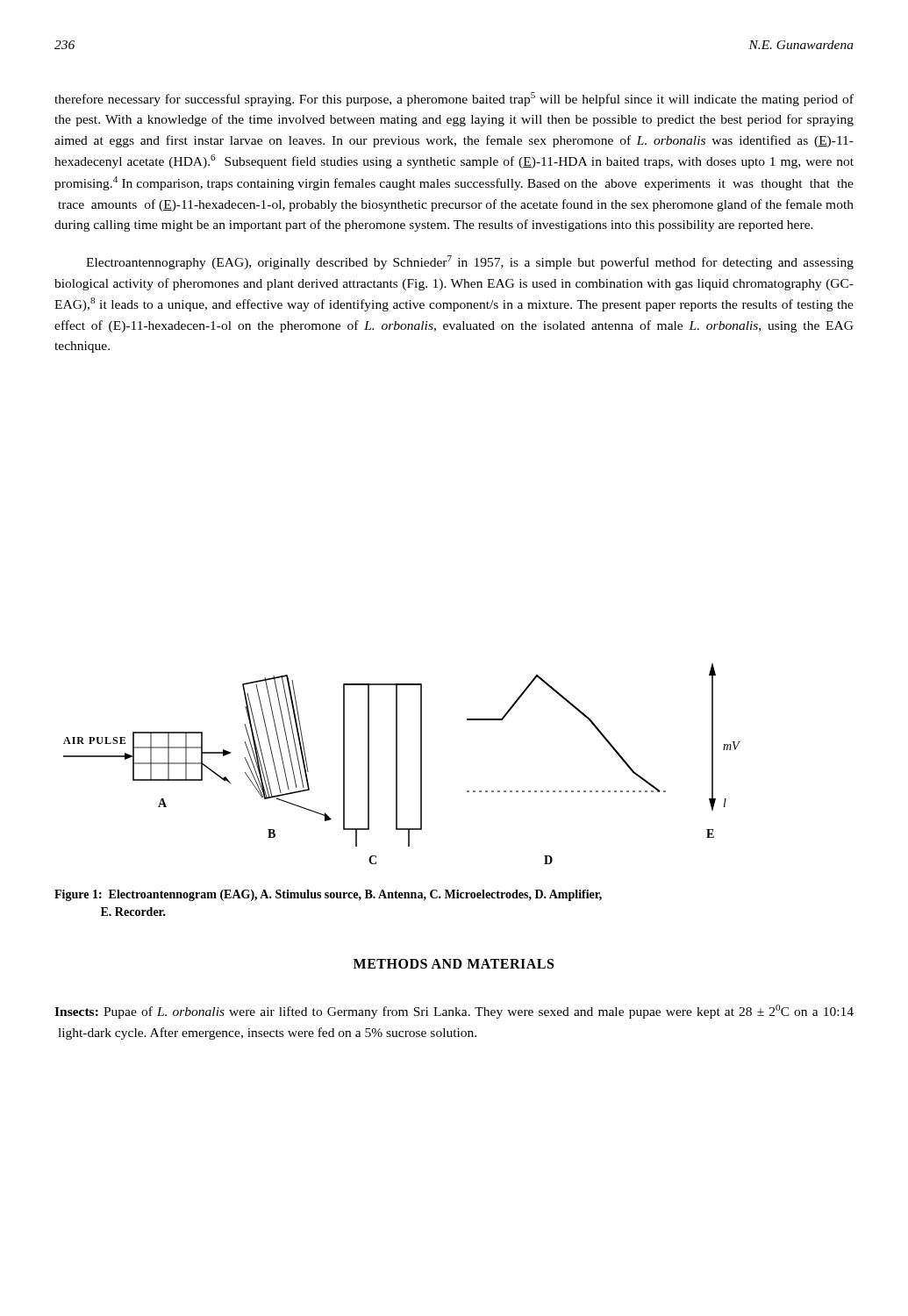Find the text starting "METHODS AND MATERIALS"

[454, 964]
